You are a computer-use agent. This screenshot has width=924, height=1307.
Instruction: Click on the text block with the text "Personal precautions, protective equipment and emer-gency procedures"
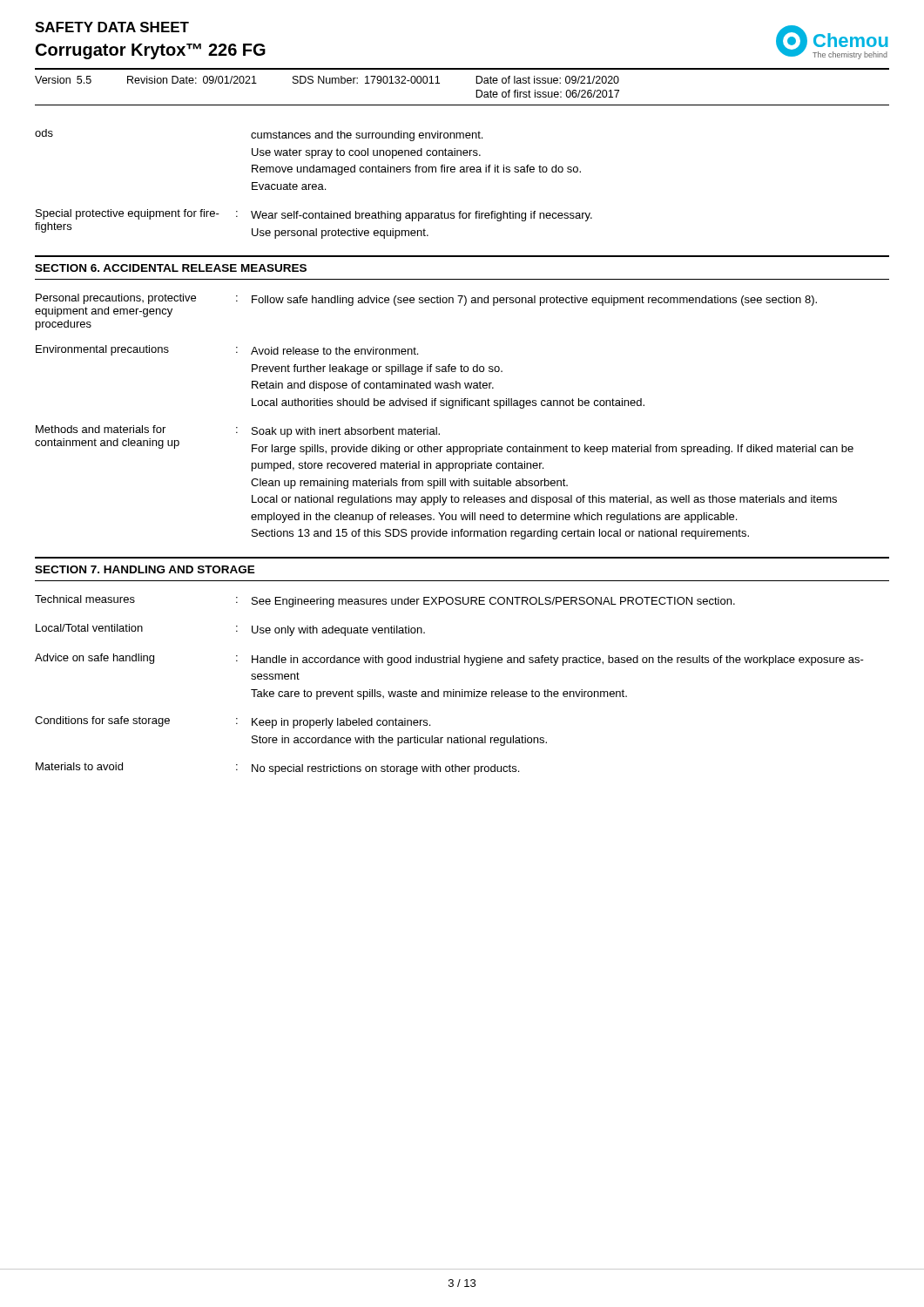click(462, 311)
